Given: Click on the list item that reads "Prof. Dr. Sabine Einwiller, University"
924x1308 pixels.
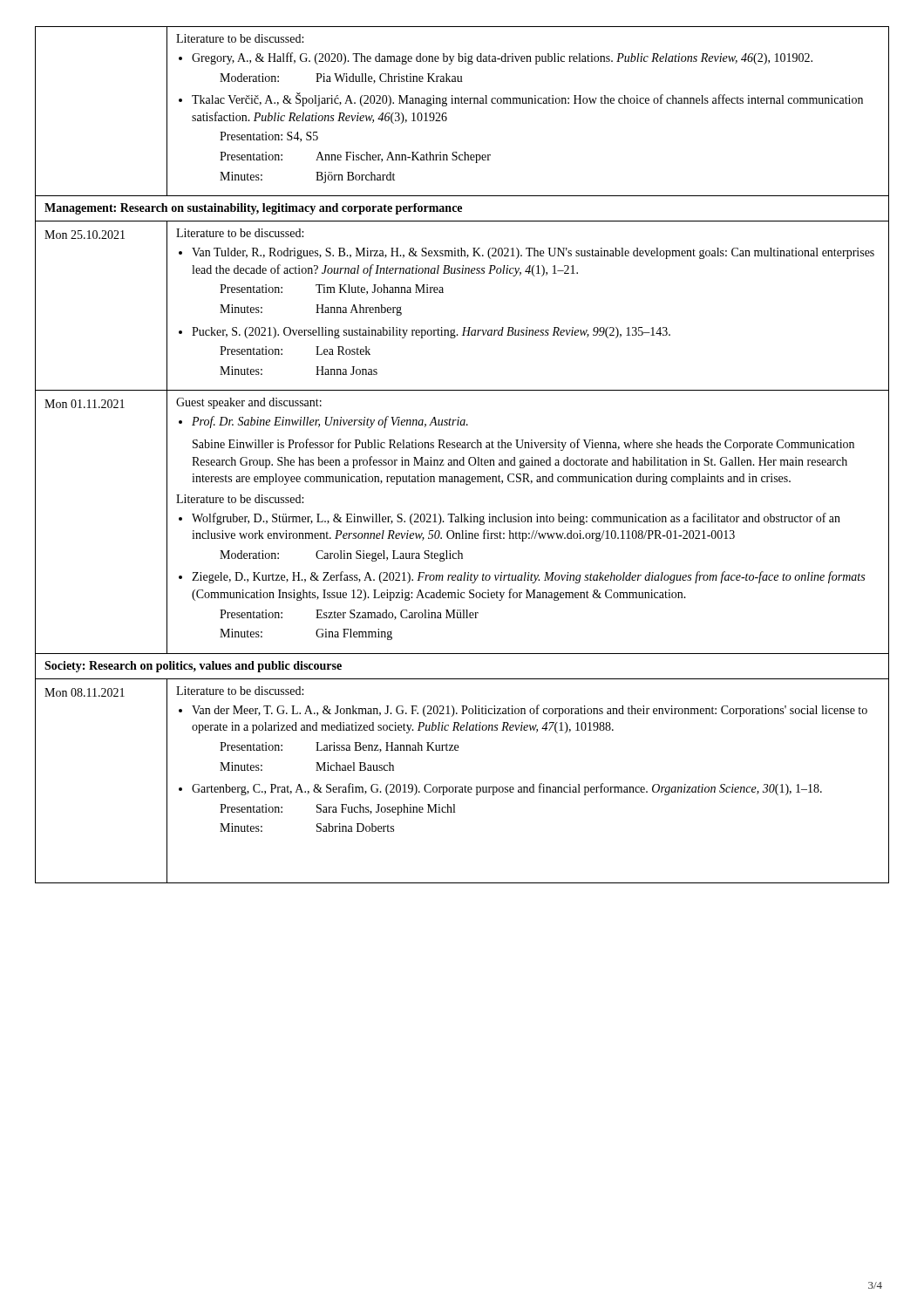Looking at the screenshot, I should [x=536, y=451].
